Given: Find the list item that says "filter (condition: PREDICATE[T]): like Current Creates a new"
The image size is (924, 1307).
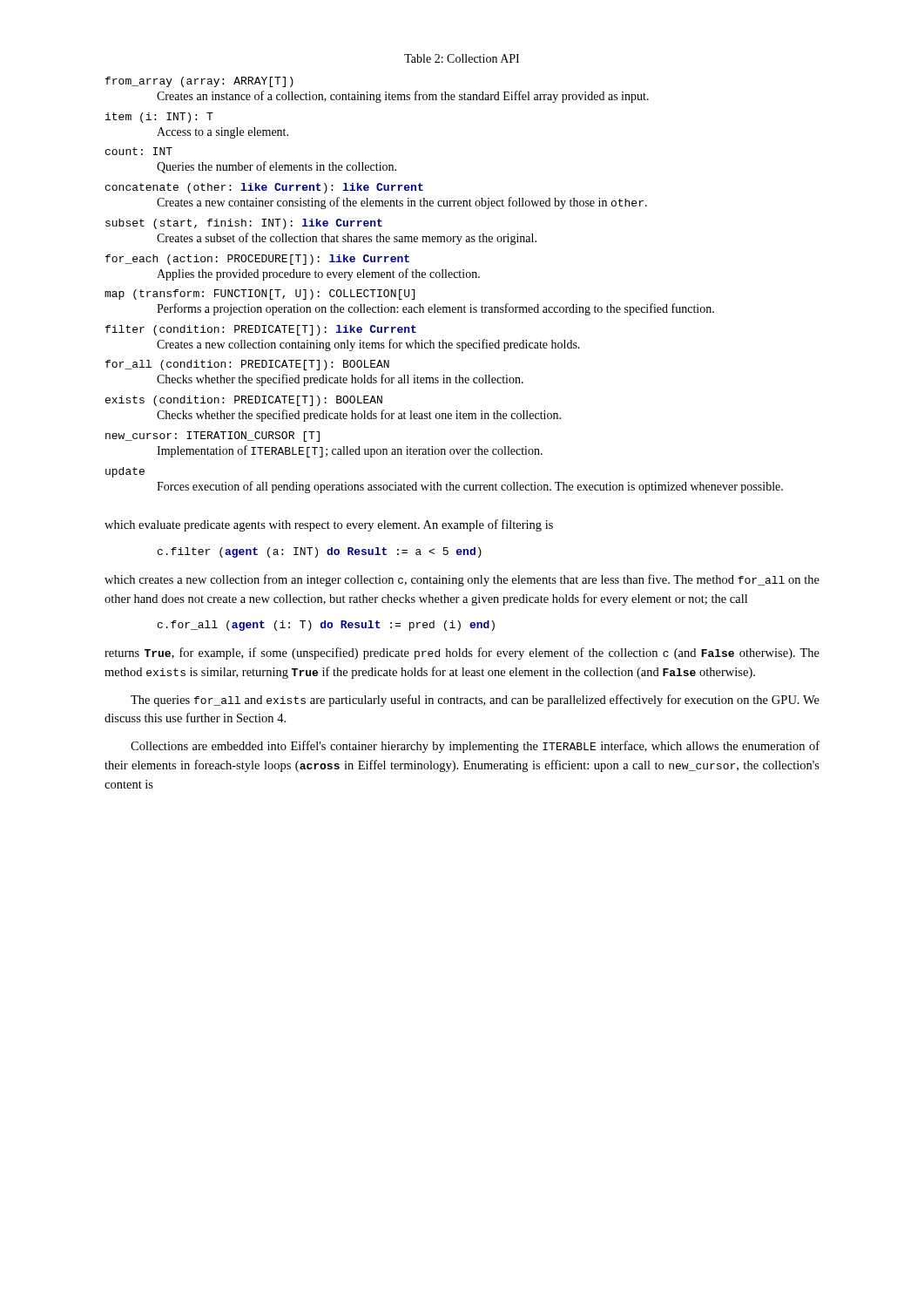Looking at the screenshot, I should 462,338.
